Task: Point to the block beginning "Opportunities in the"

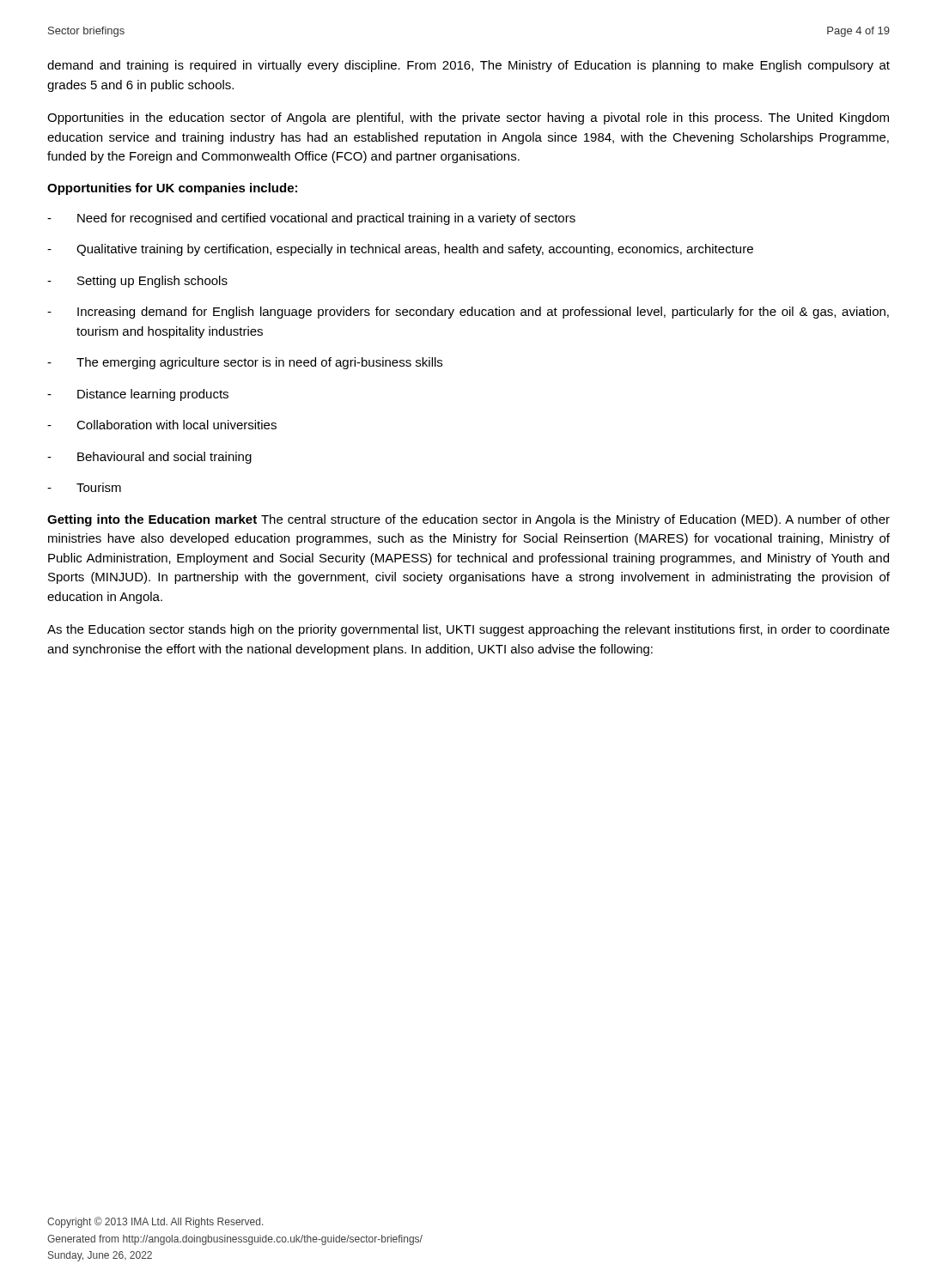Action: [468, 137]
